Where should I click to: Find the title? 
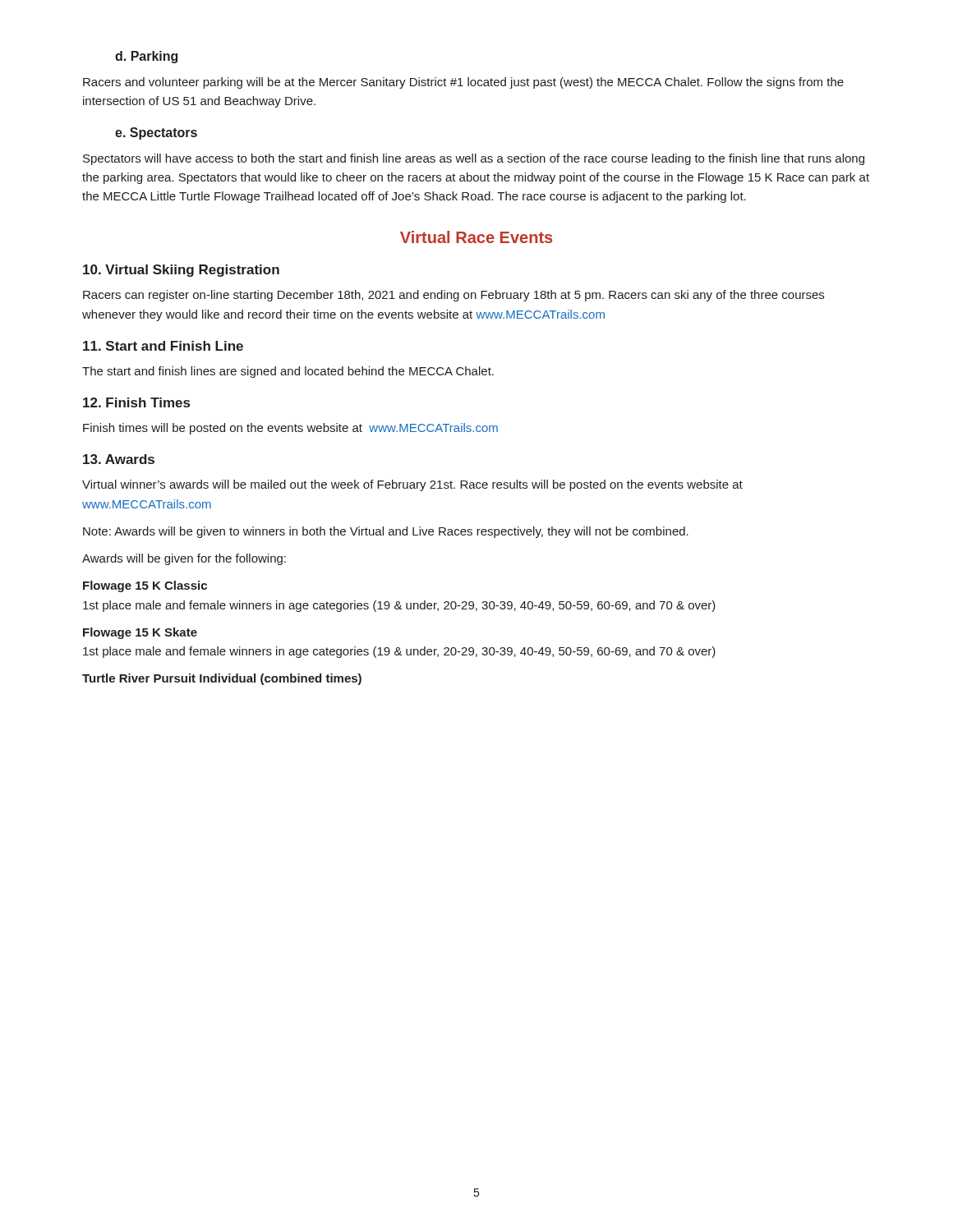476,238
